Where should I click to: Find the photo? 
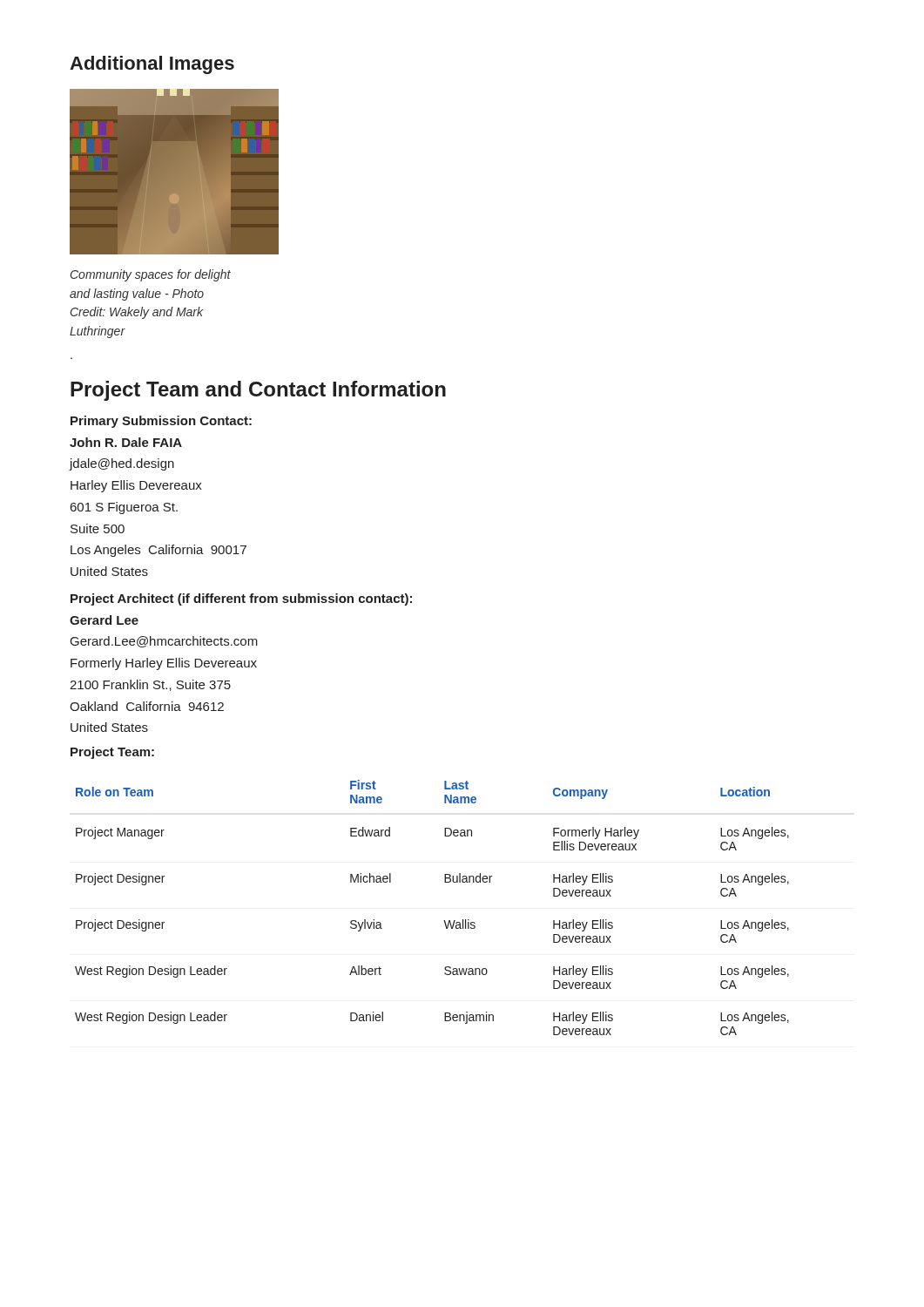pyautogui.click(x=462, y=173)
